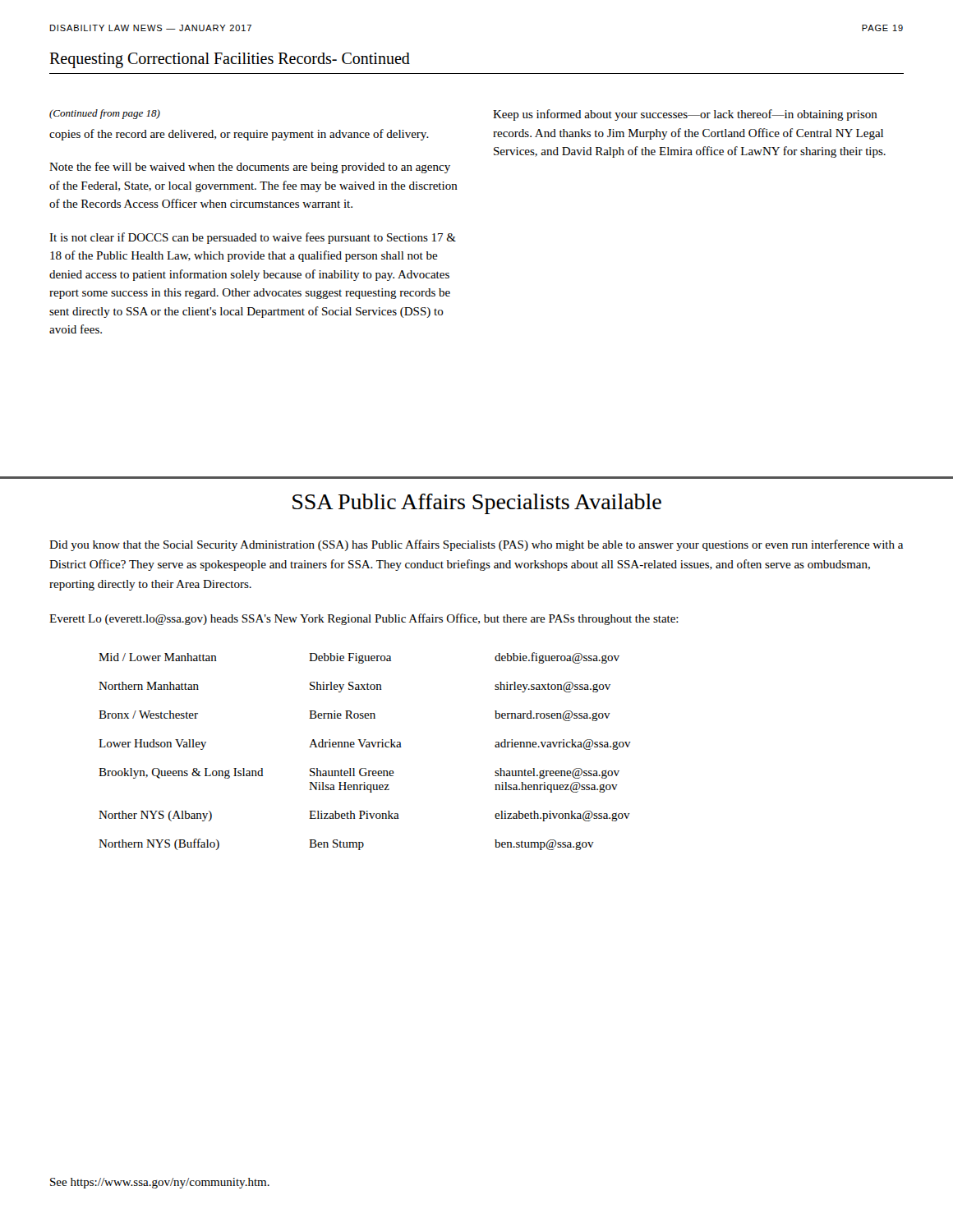The image size is (953, 1232).
Task: Navigate to the element starting "copies of the record are delivered, or"
Action: (255, 232)
